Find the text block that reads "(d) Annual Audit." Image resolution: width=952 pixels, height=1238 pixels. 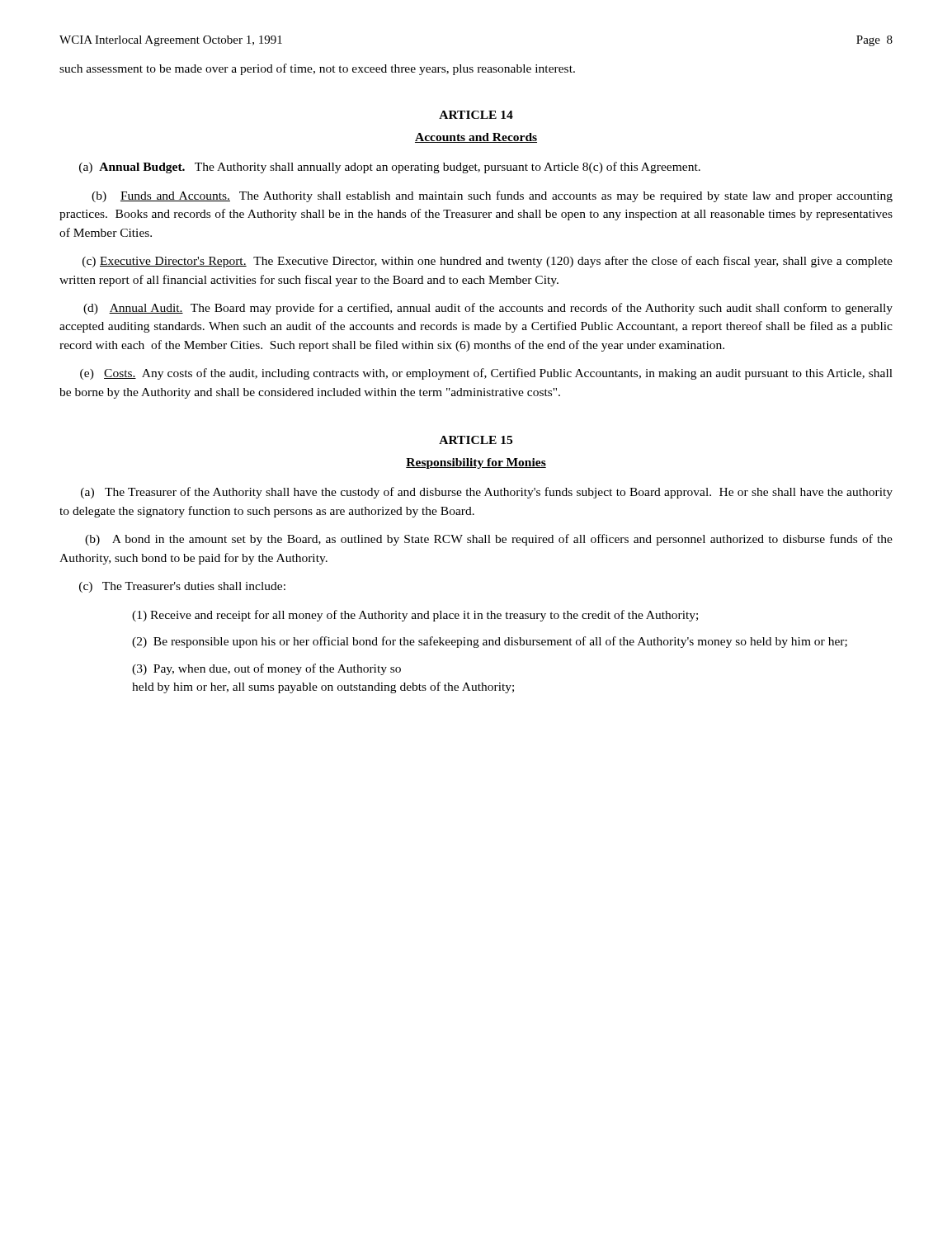click(x=476, y=326)
